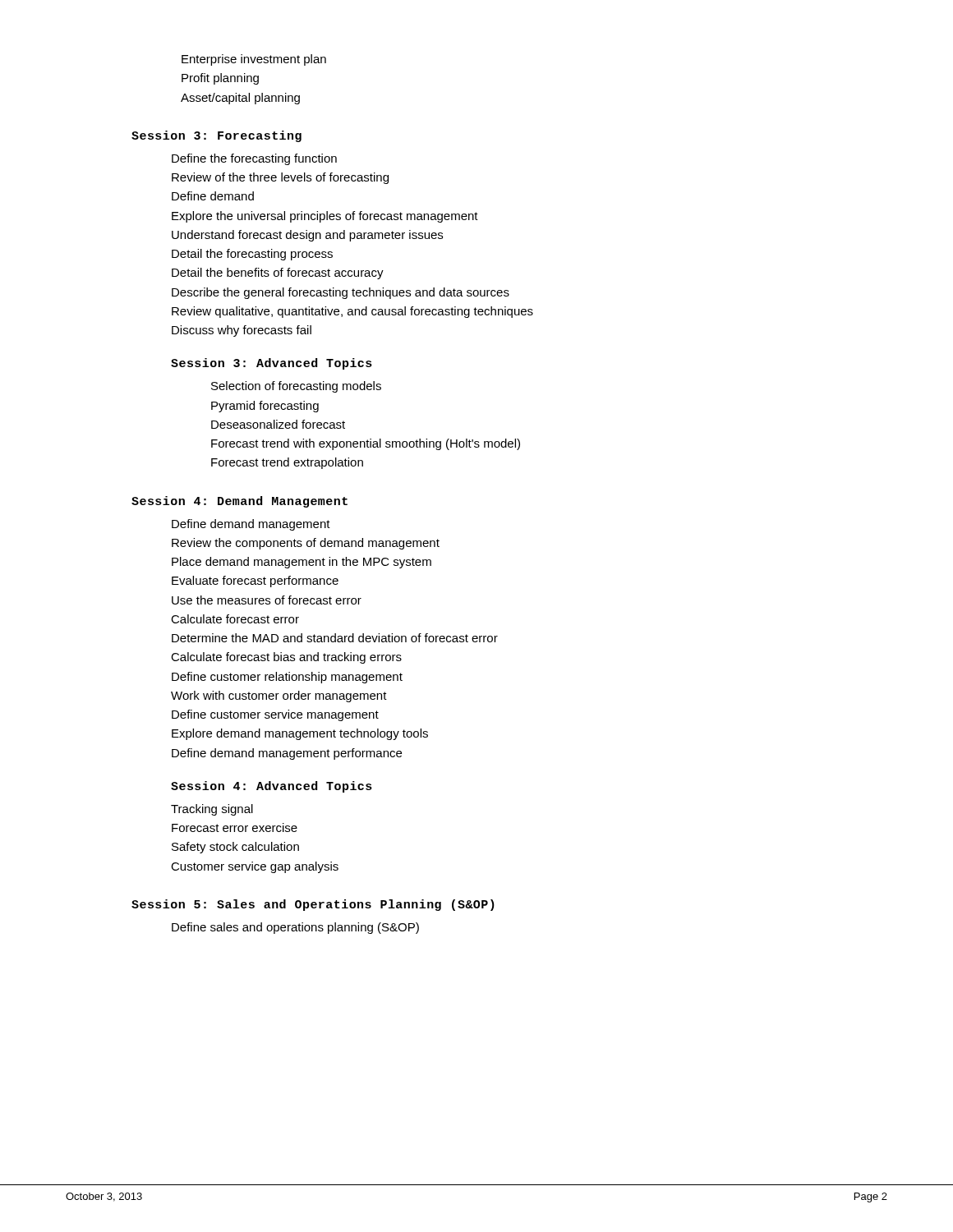Find the block starting "Work with customer"
Viewport: 953px width, 1232px height.
[x=279, y=695]
